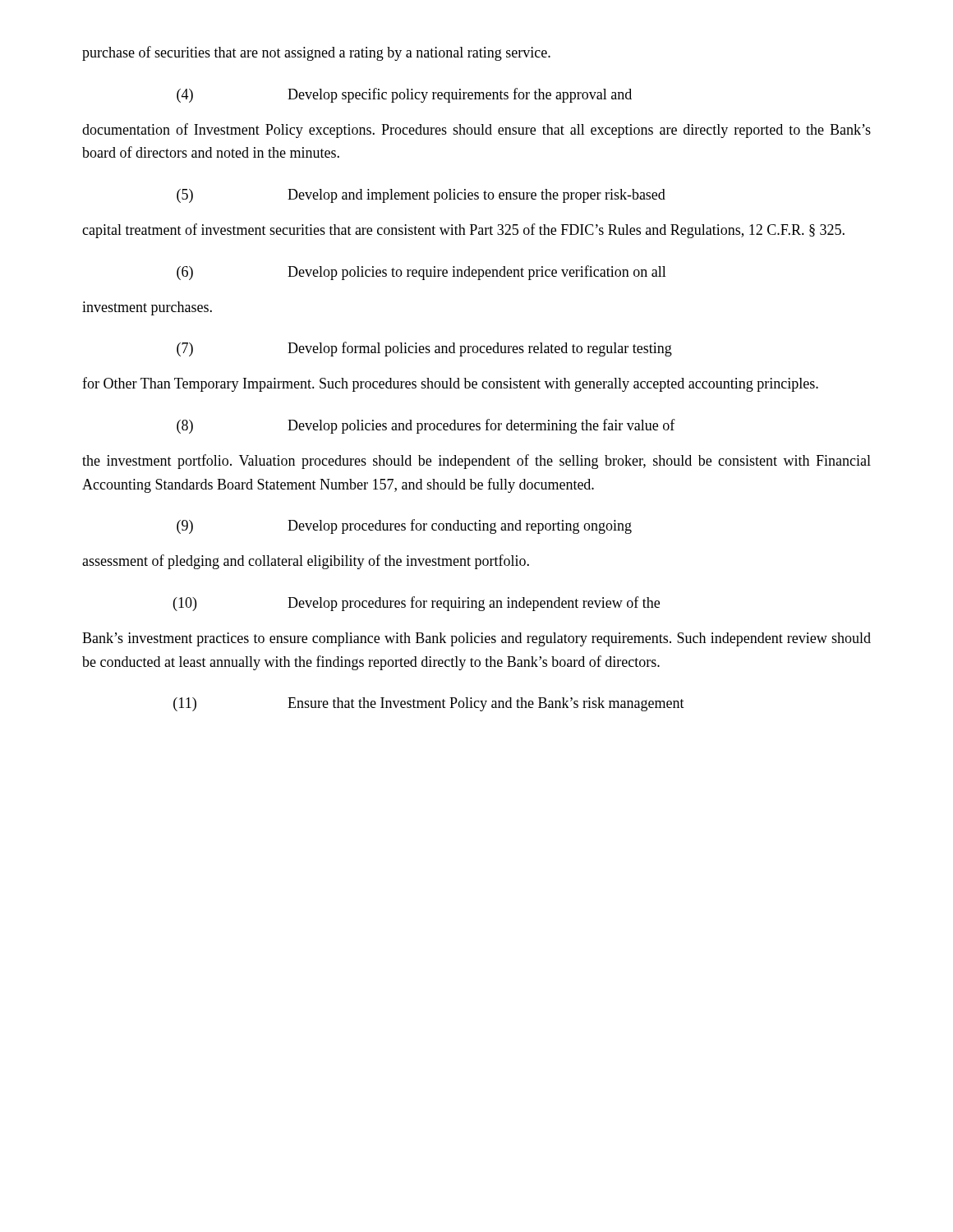Point to the region starting "(4) Develop specific"
The height and width of the screenshot is (1232, 953).
tap(476, 124)
